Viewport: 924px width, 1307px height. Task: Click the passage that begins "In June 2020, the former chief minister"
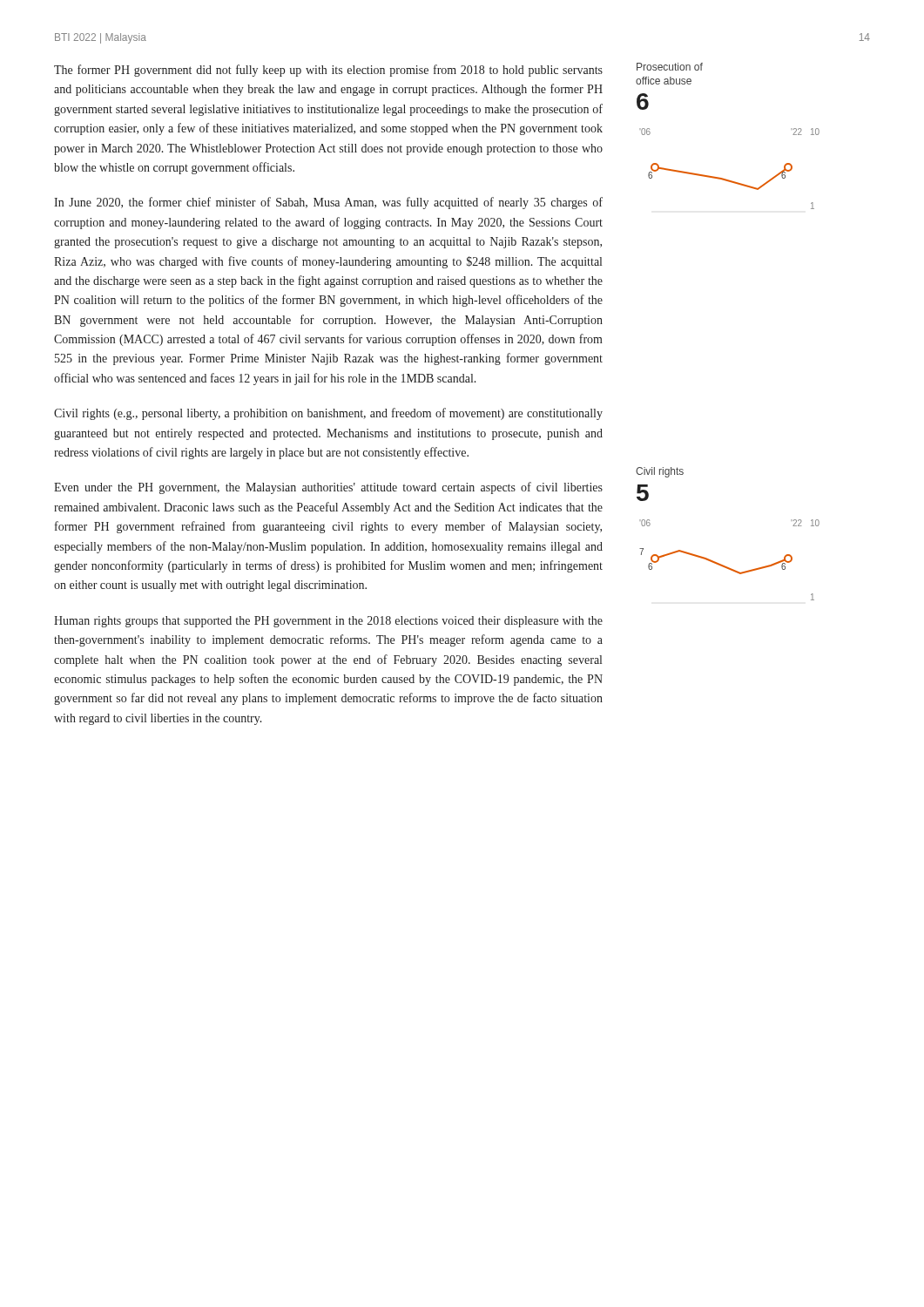[x=328, y=291]
